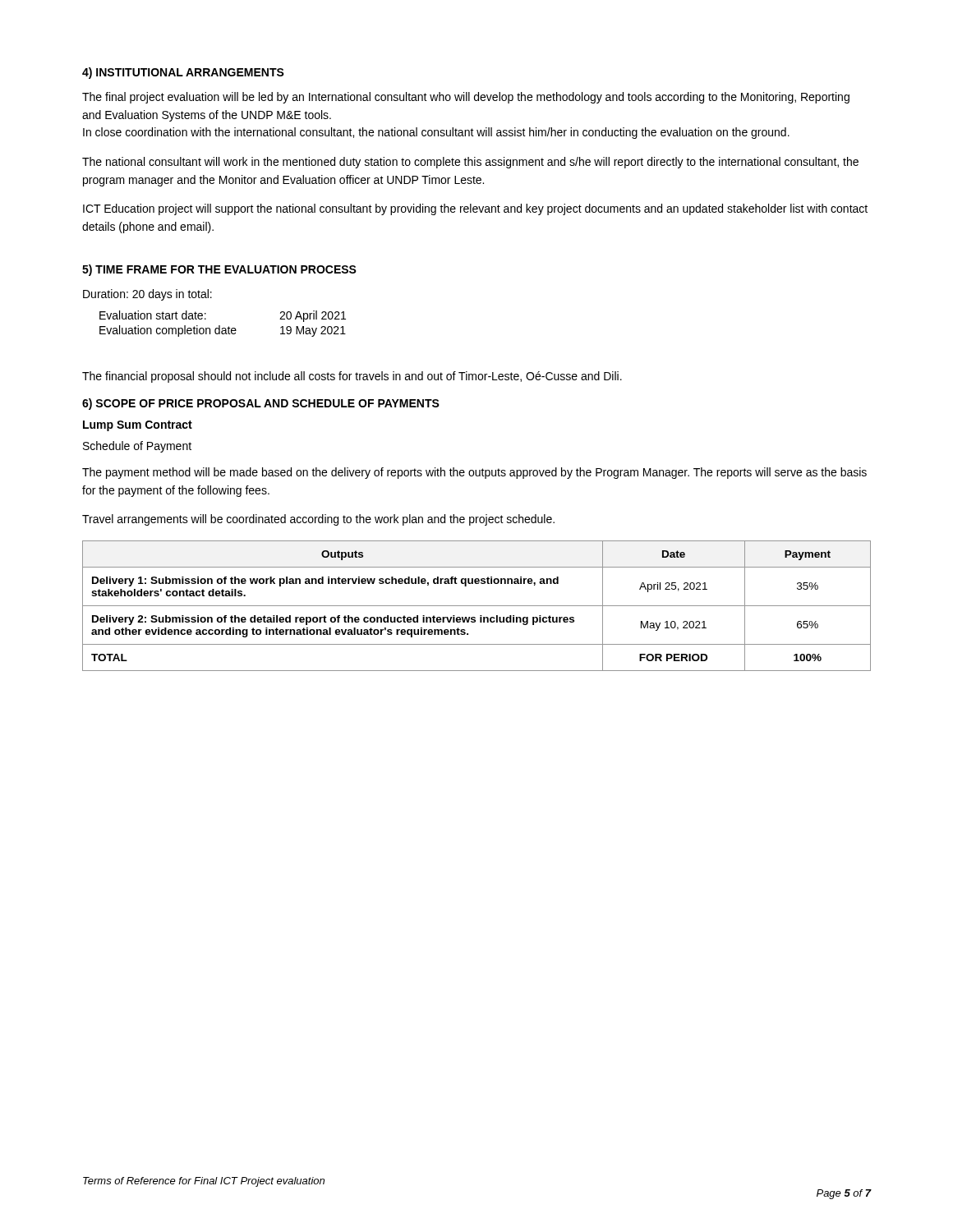Point to "Evaluation completion date 19 May 2021"
Image resolution: width=953 pixels, height=1232 pixels.
pos(223,331)
